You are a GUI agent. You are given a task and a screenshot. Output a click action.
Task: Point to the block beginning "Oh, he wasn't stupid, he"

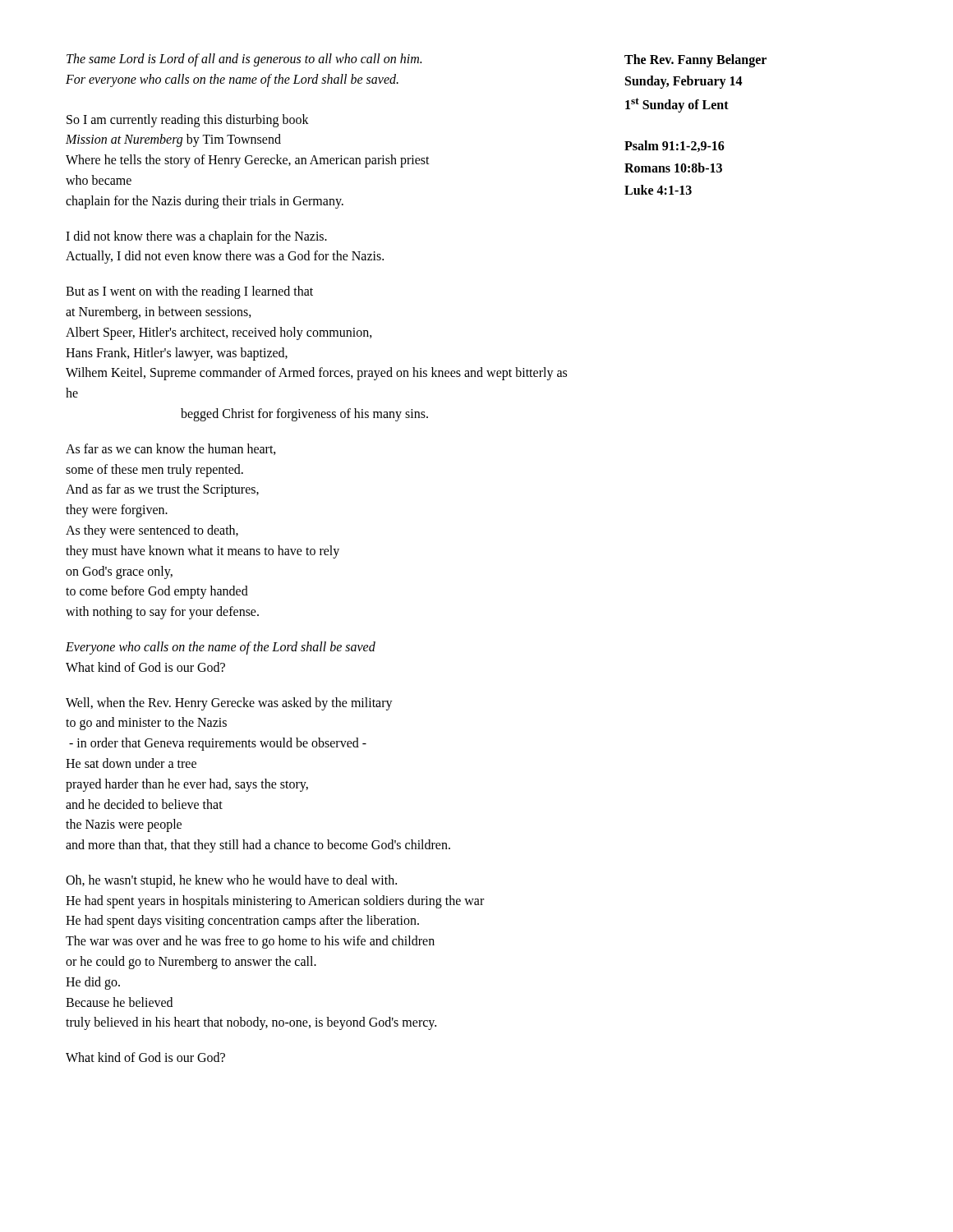pyautogui.click(x=275, y=951)
